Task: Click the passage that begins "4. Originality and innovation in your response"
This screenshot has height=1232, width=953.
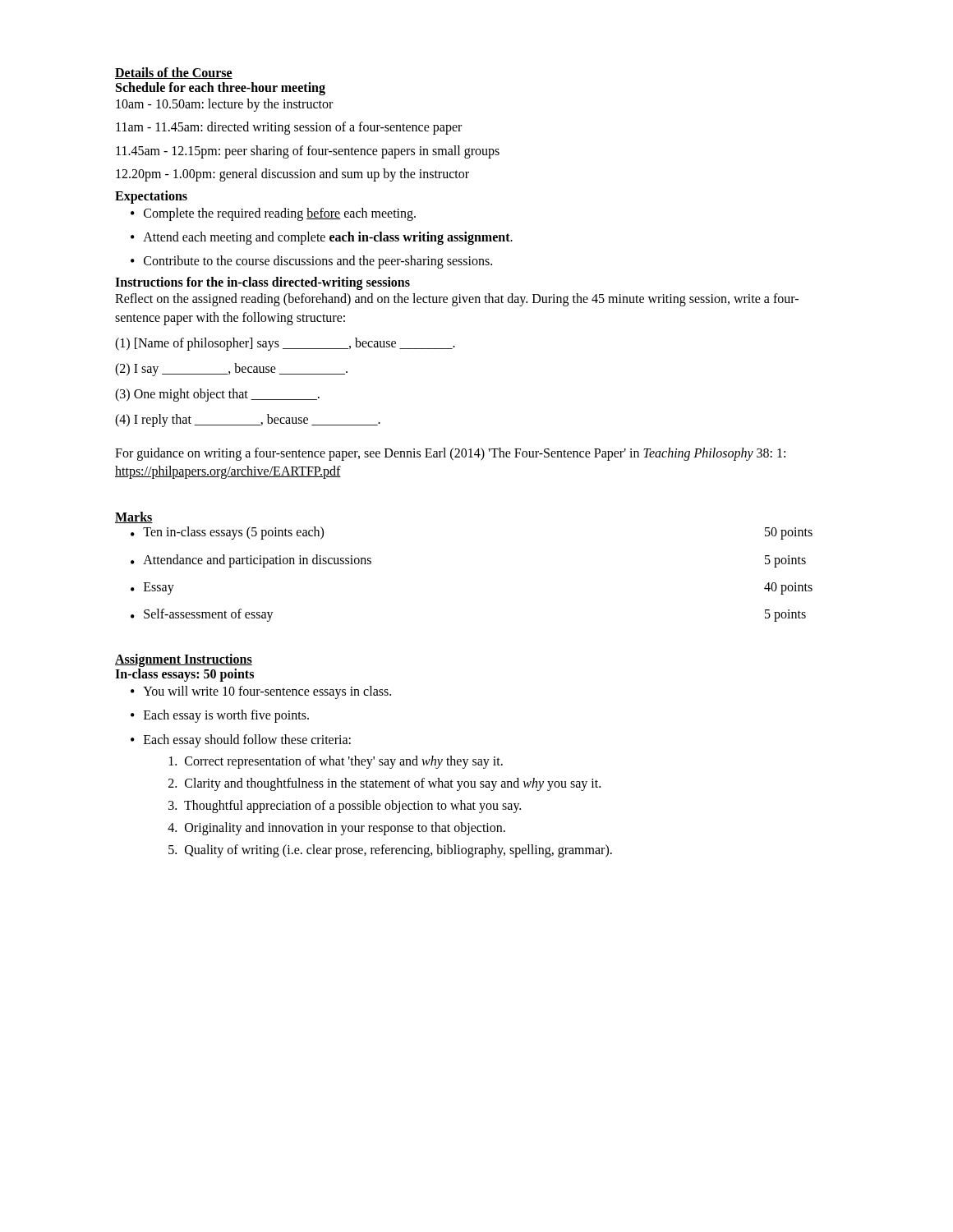Action: click(x=337, y=827)
